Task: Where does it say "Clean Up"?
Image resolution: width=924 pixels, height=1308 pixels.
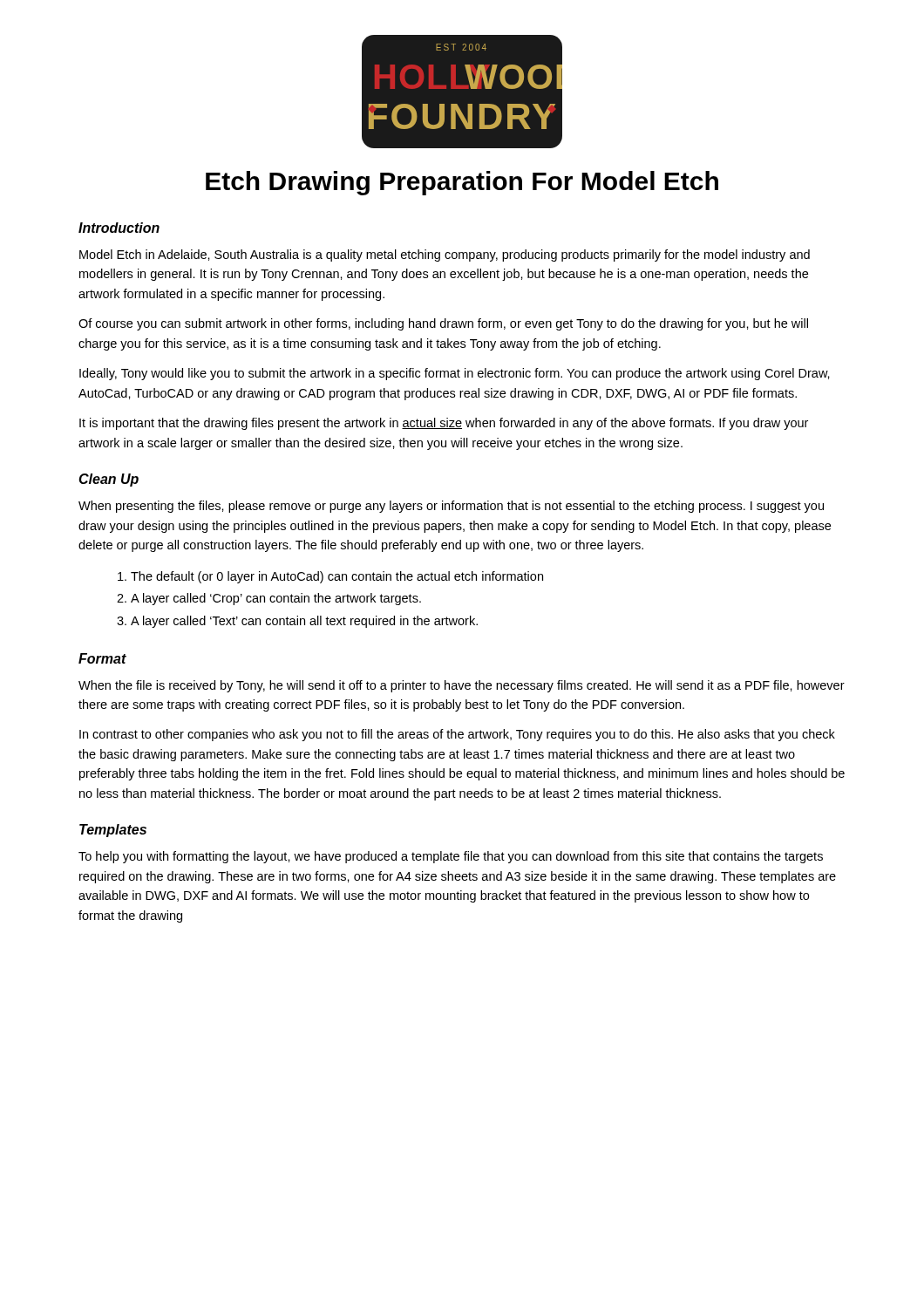Action: [x=109, y=479]
